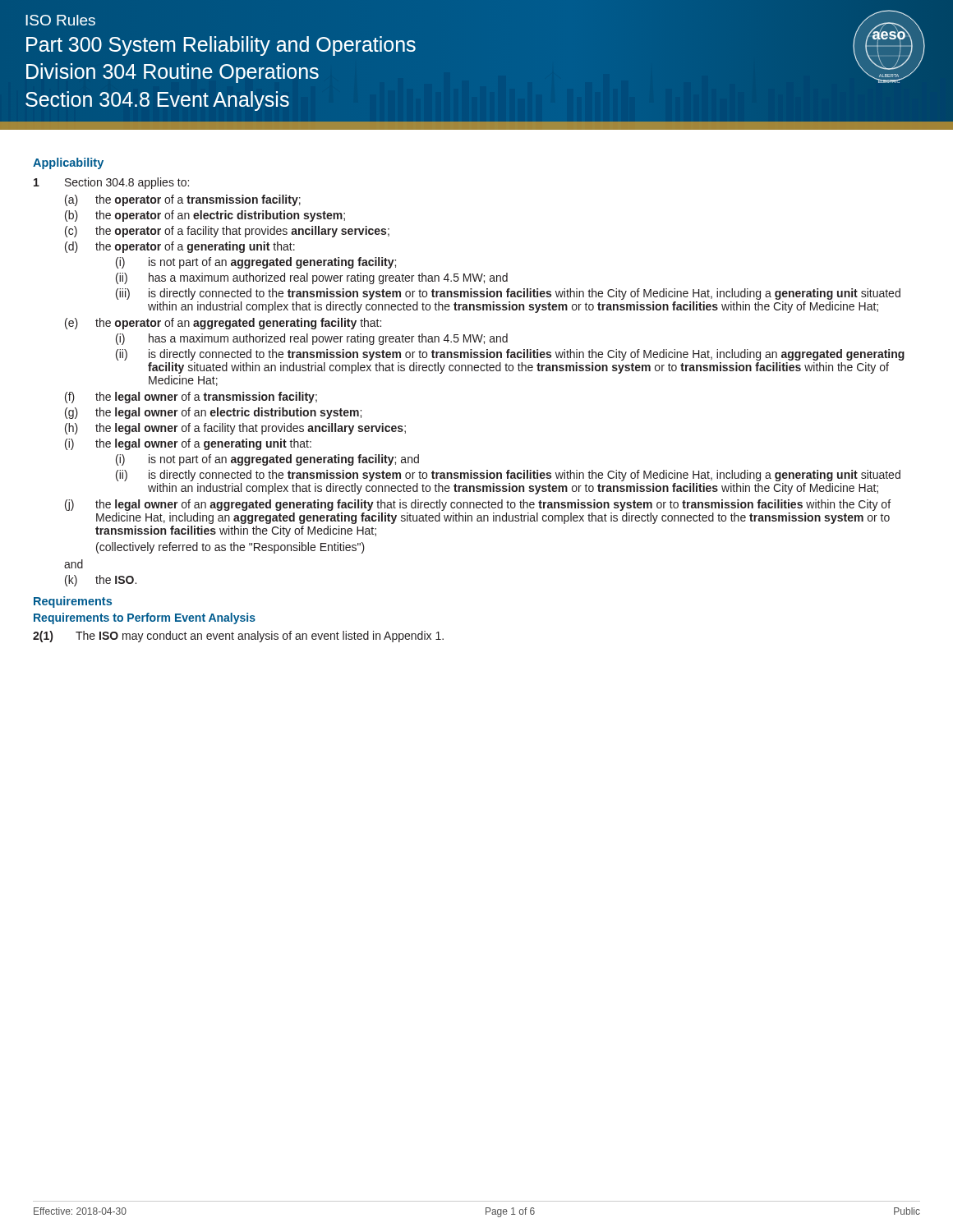Find the text starting "(i) has a maximum authorized real"
Screen dimensions: 1232x953
click(x=312, y=338)
